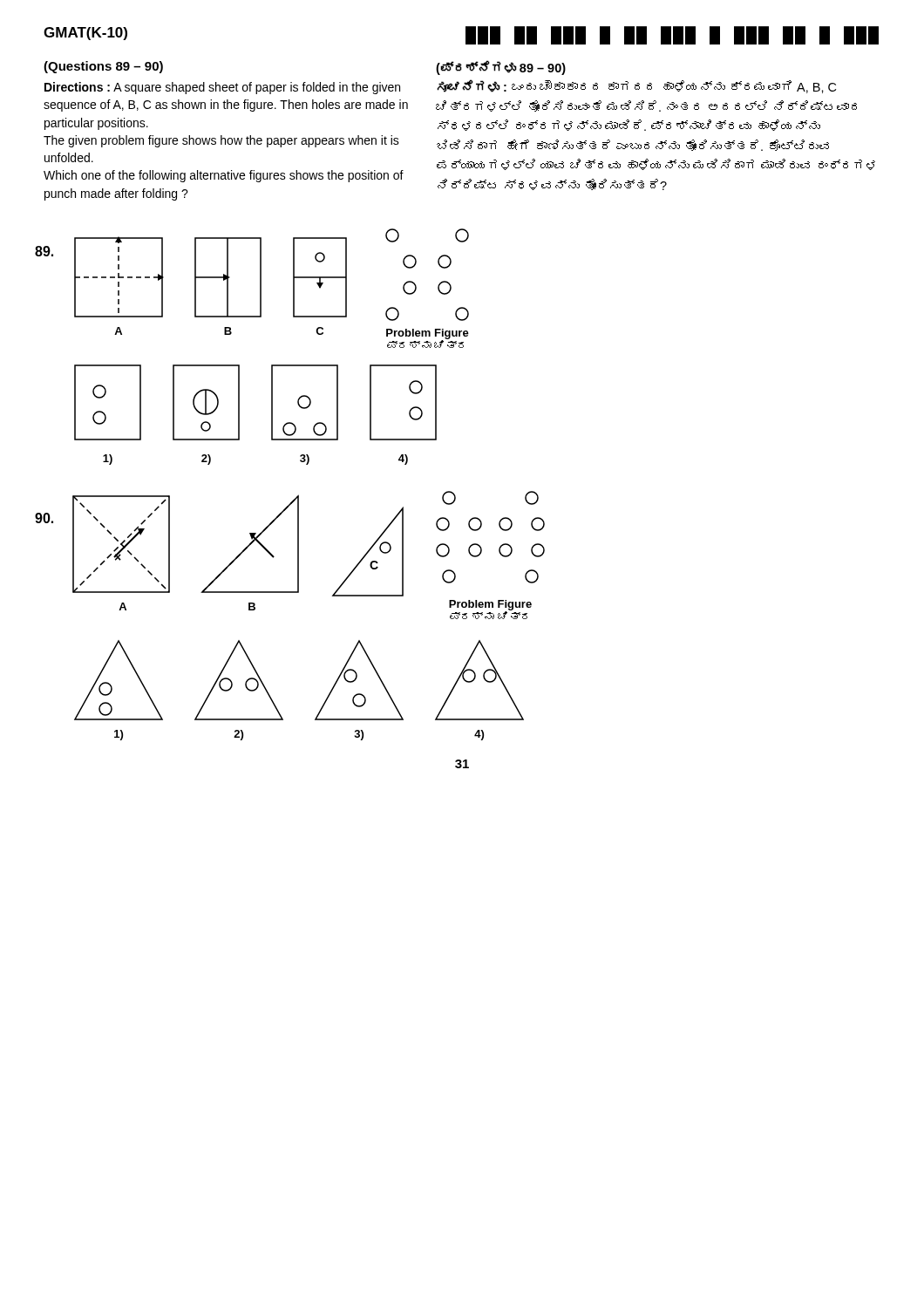Click on the text block with the text "Directions : A square shaped"
The height and width of the screenshot is (1308, 924).
226,140
